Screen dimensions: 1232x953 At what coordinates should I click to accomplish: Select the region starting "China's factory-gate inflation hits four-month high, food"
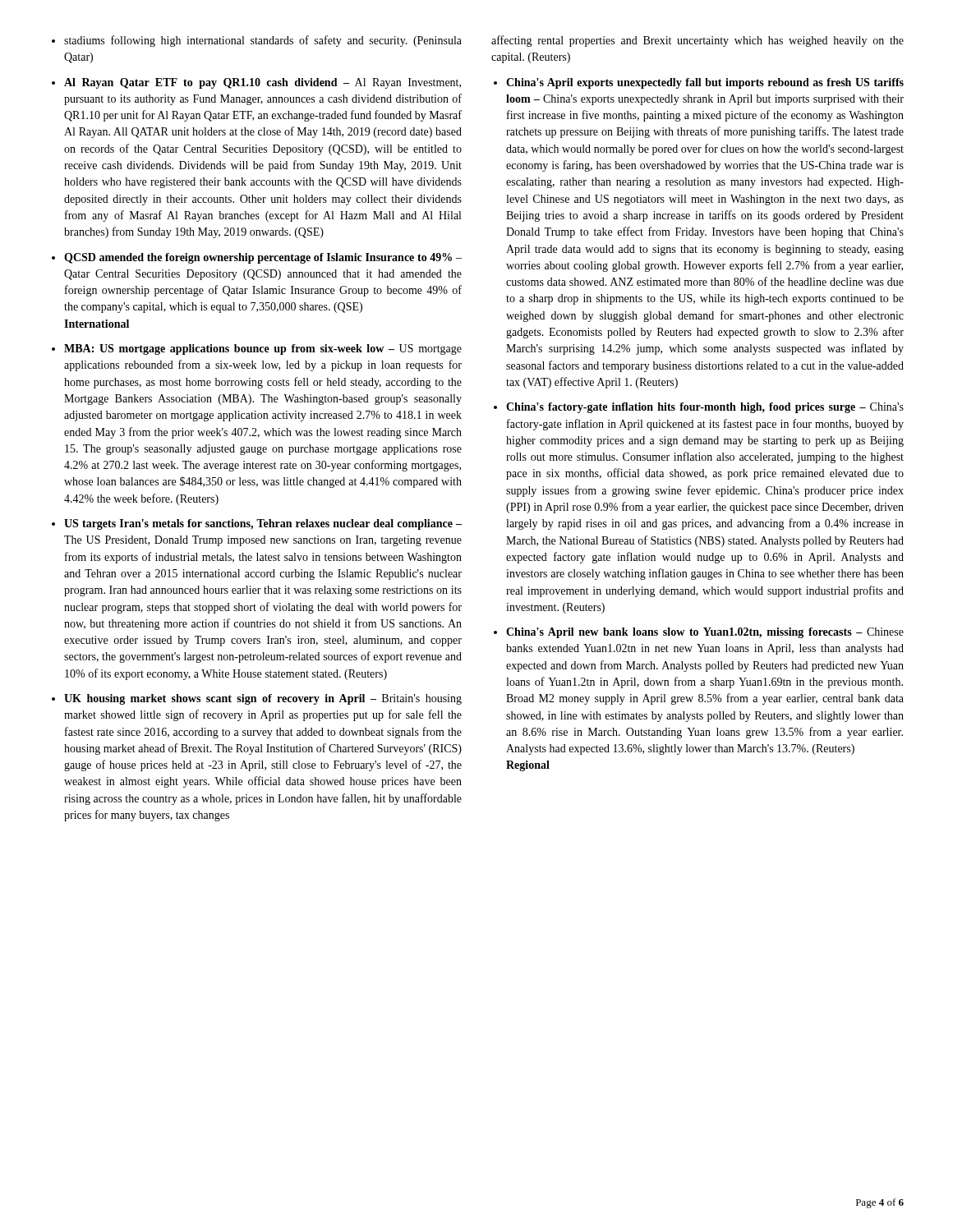pos(705,507)
